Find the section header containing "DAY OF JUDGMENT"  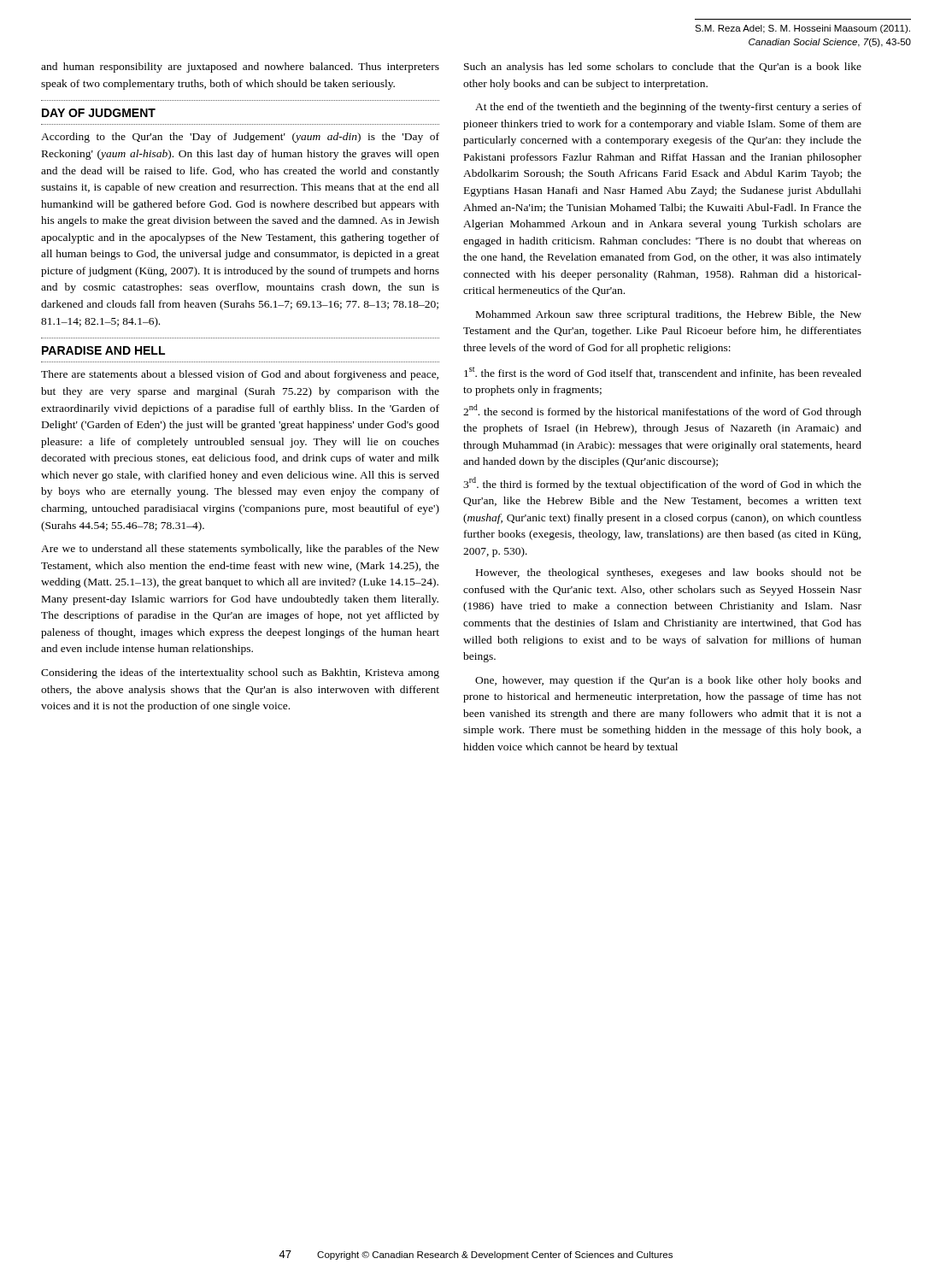(98, 113)
